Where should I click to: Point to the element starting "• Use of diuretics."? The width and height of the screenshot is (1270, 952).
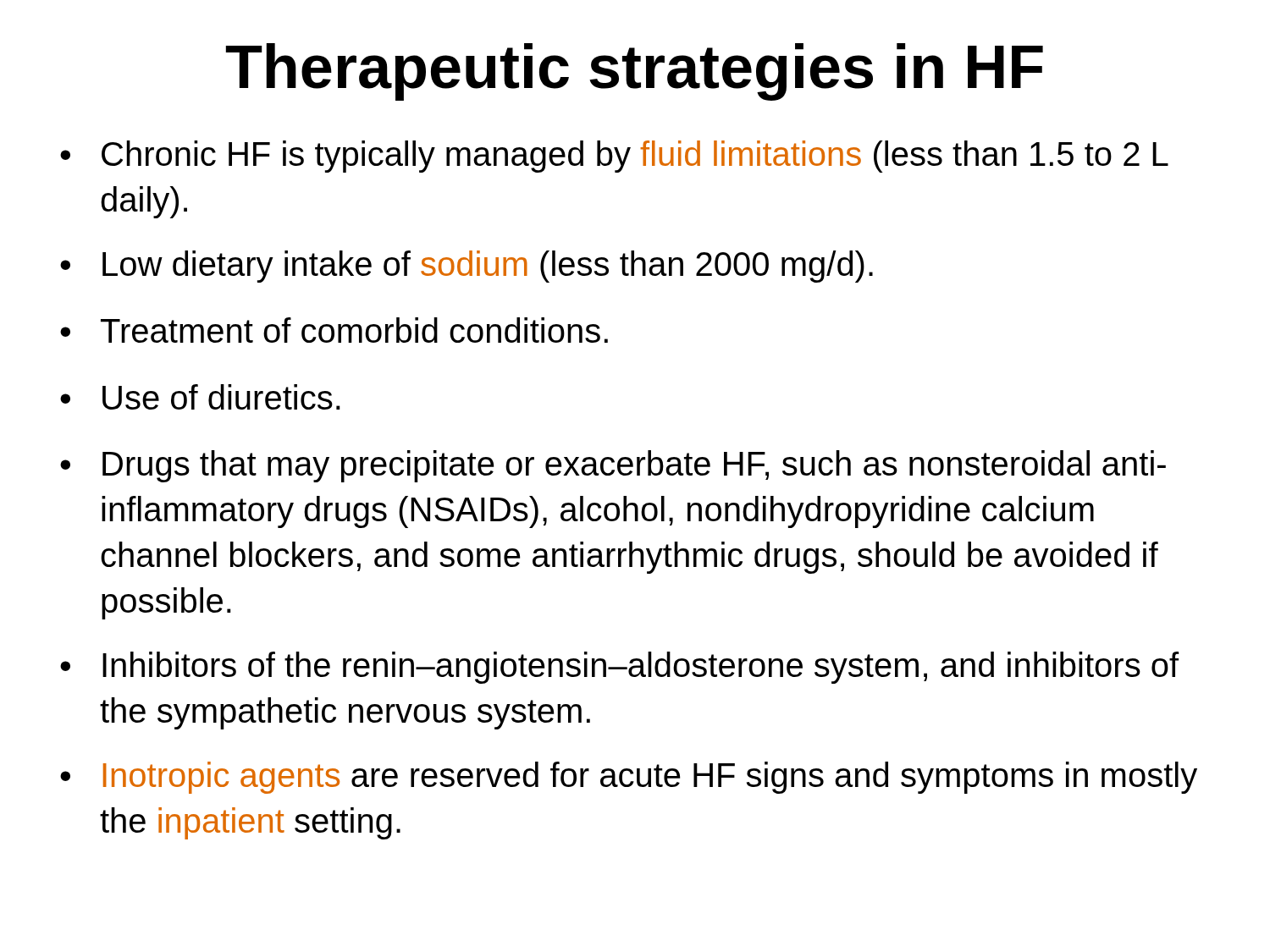tap(216, 393)
